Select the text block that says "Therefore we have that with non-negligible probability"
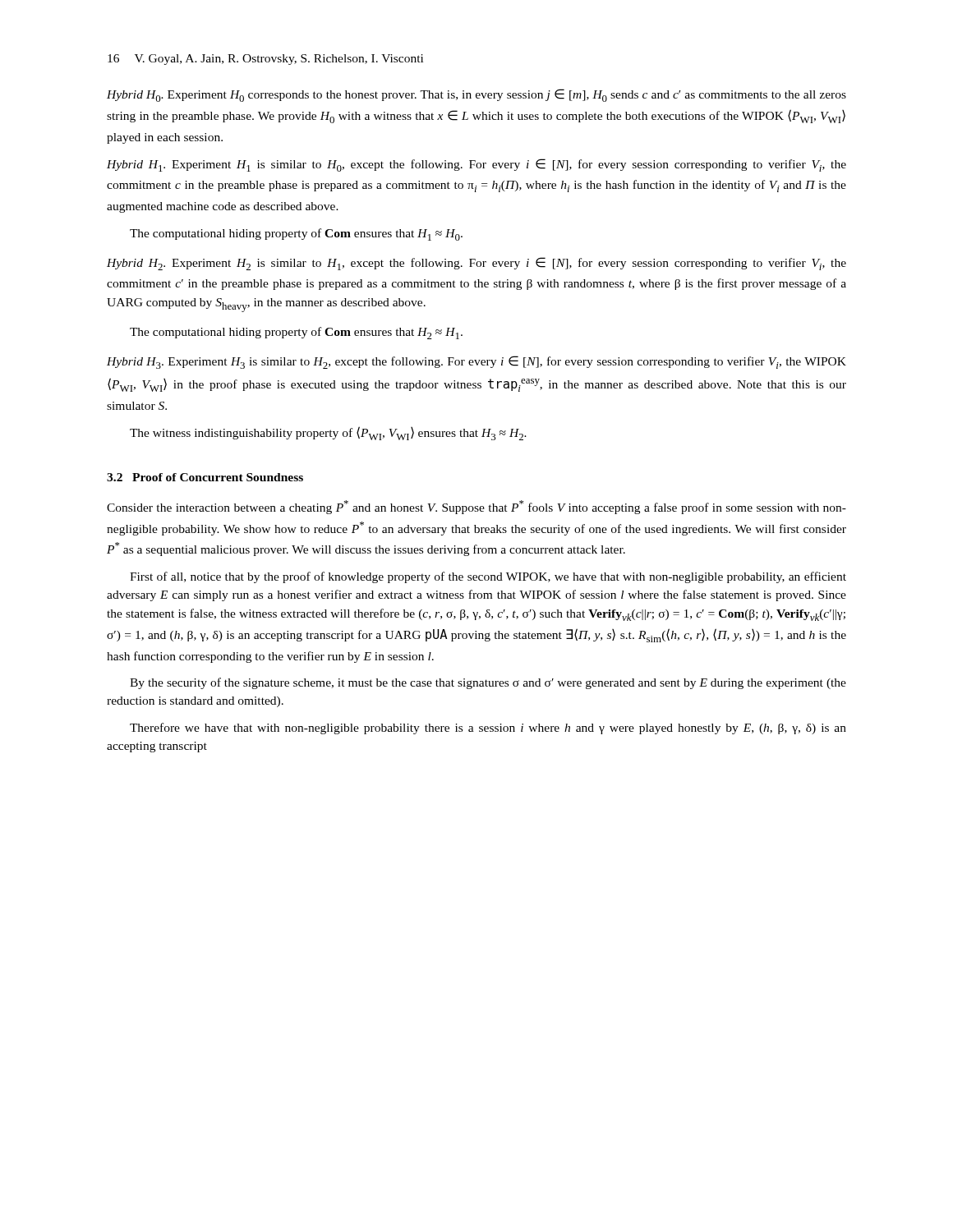Viewport: 953px width, 1232px height. coord(476,737)
